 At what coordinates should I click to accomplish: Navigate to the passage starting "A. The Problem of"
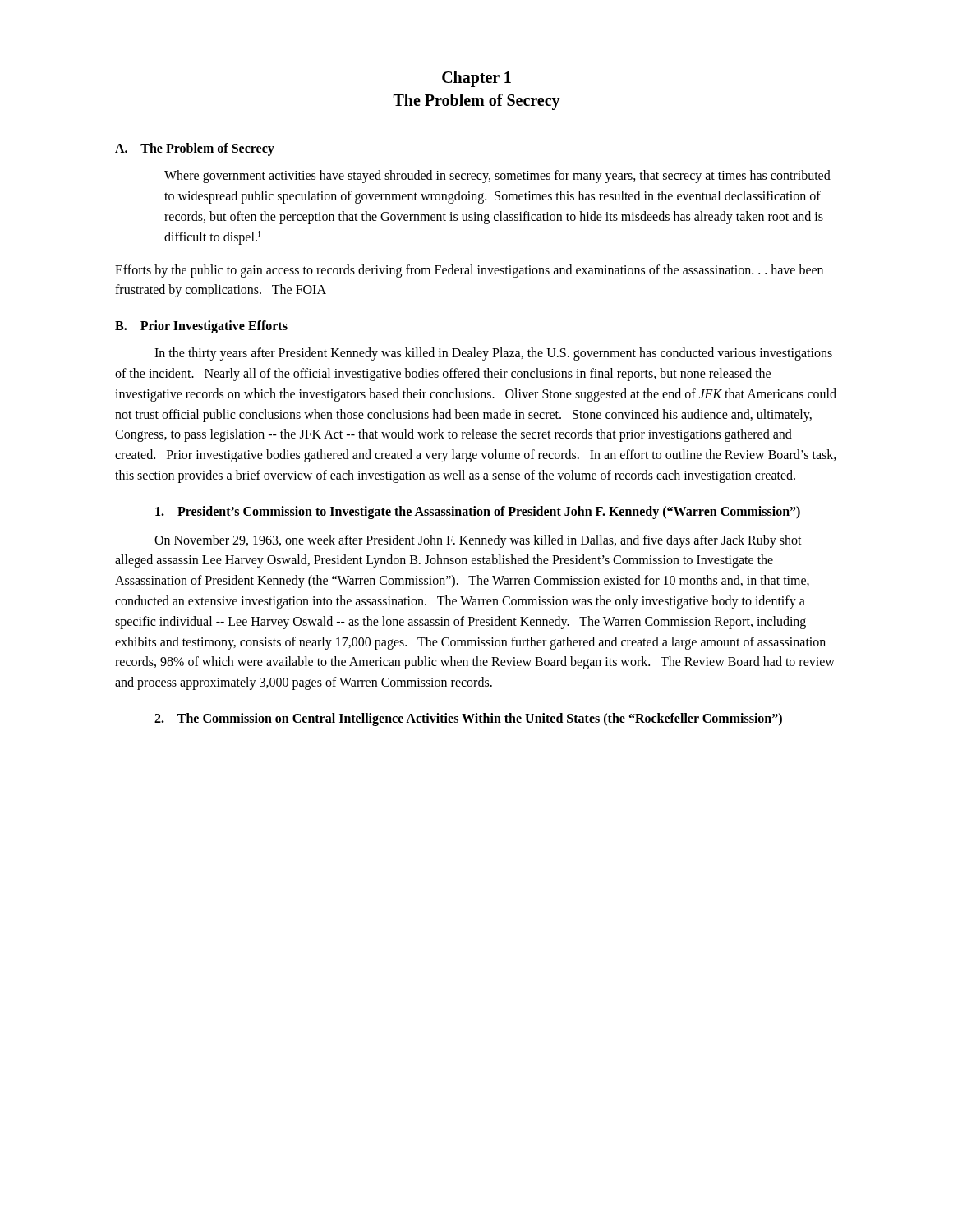195,148
